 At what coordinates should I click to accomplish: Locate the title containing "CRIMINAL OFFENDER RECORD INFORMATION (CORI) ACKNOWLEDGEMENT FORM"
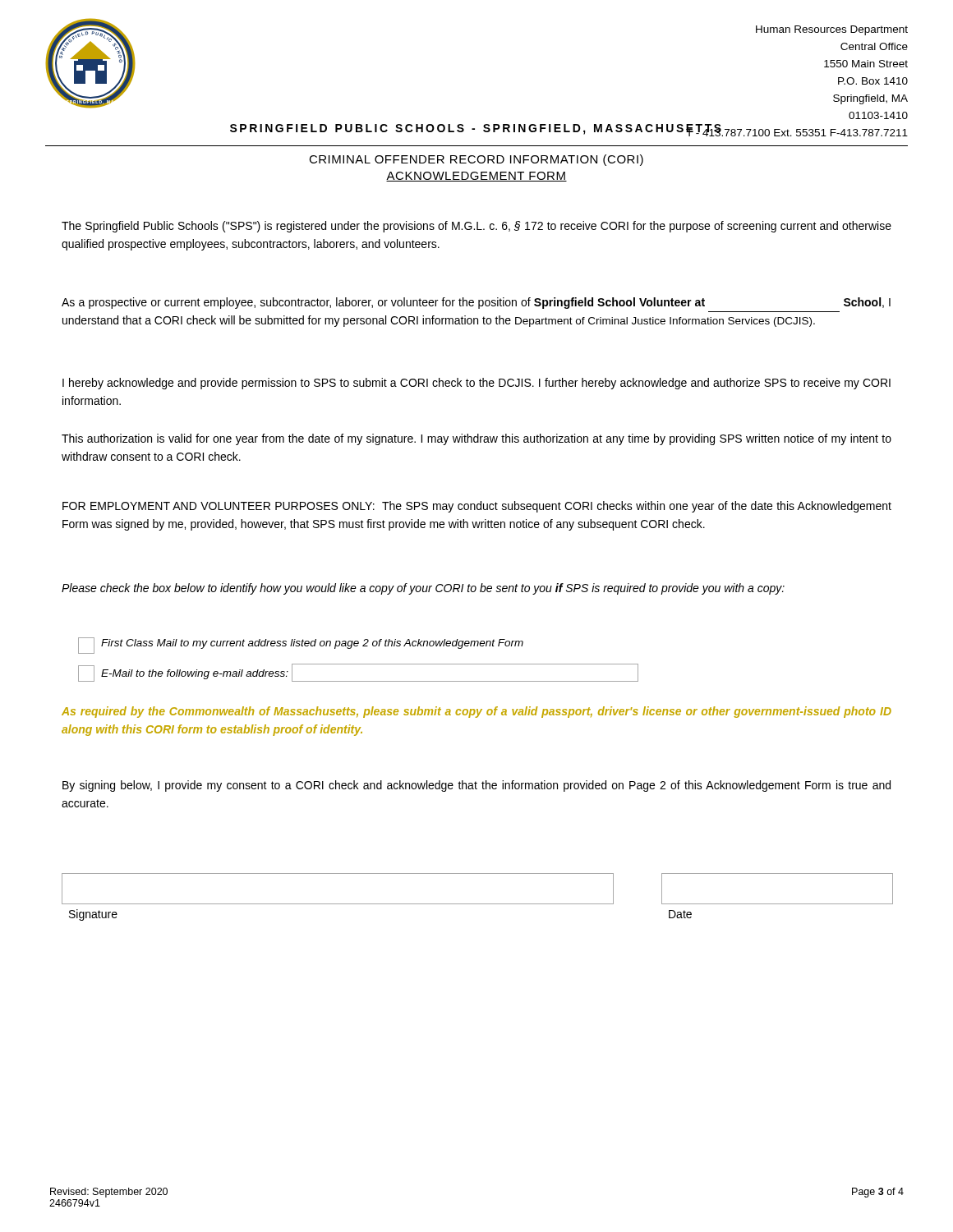pyautogui.click(x=476, y=167)
